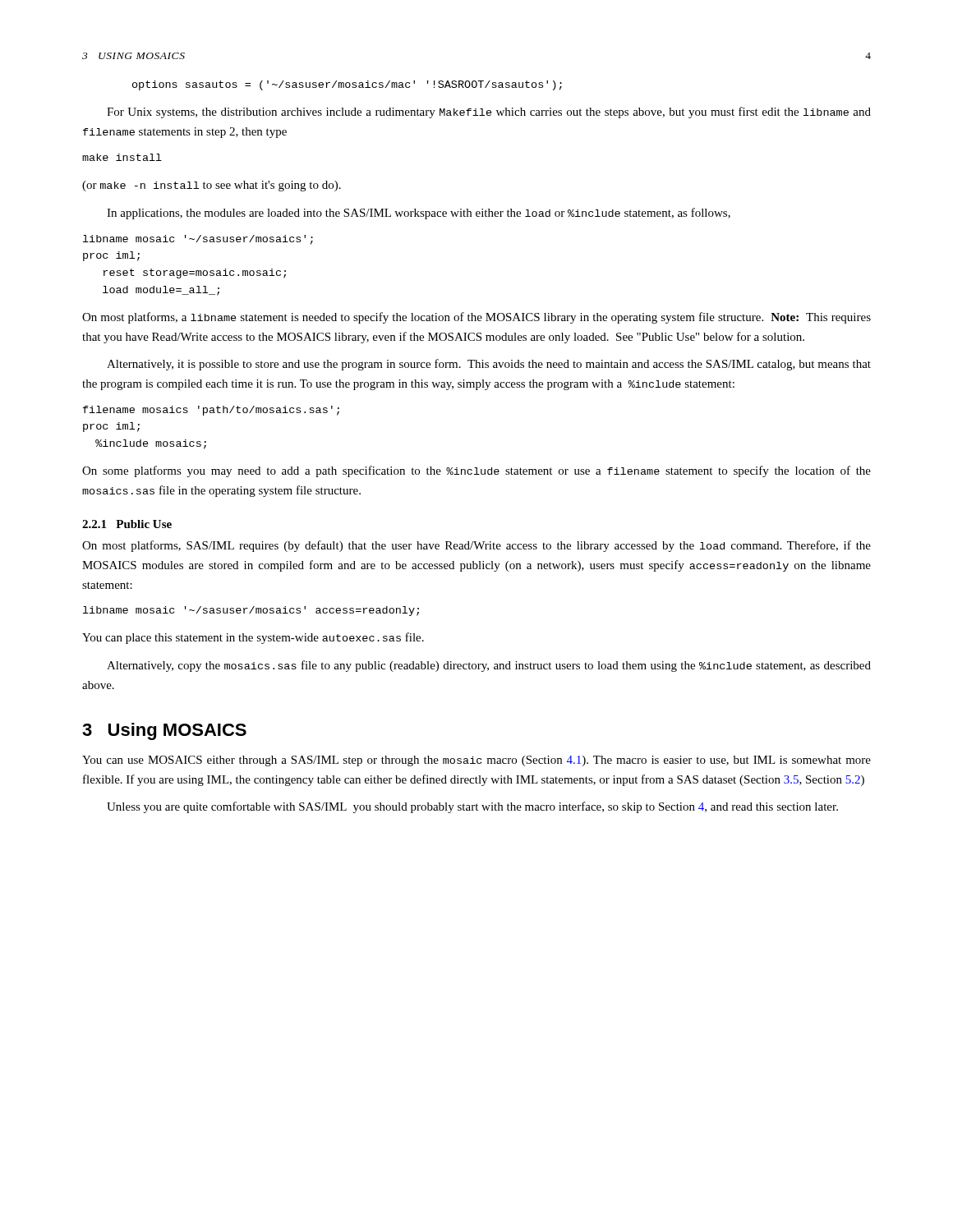The width and height of the screenshot is (953, 1232).
Task: Locate the region starting "options sasautos = ('~/sasuser/mosaics/mac' '!SASROOT/sasautos');"
Action: pyautogui.click(x=501, y=86)
